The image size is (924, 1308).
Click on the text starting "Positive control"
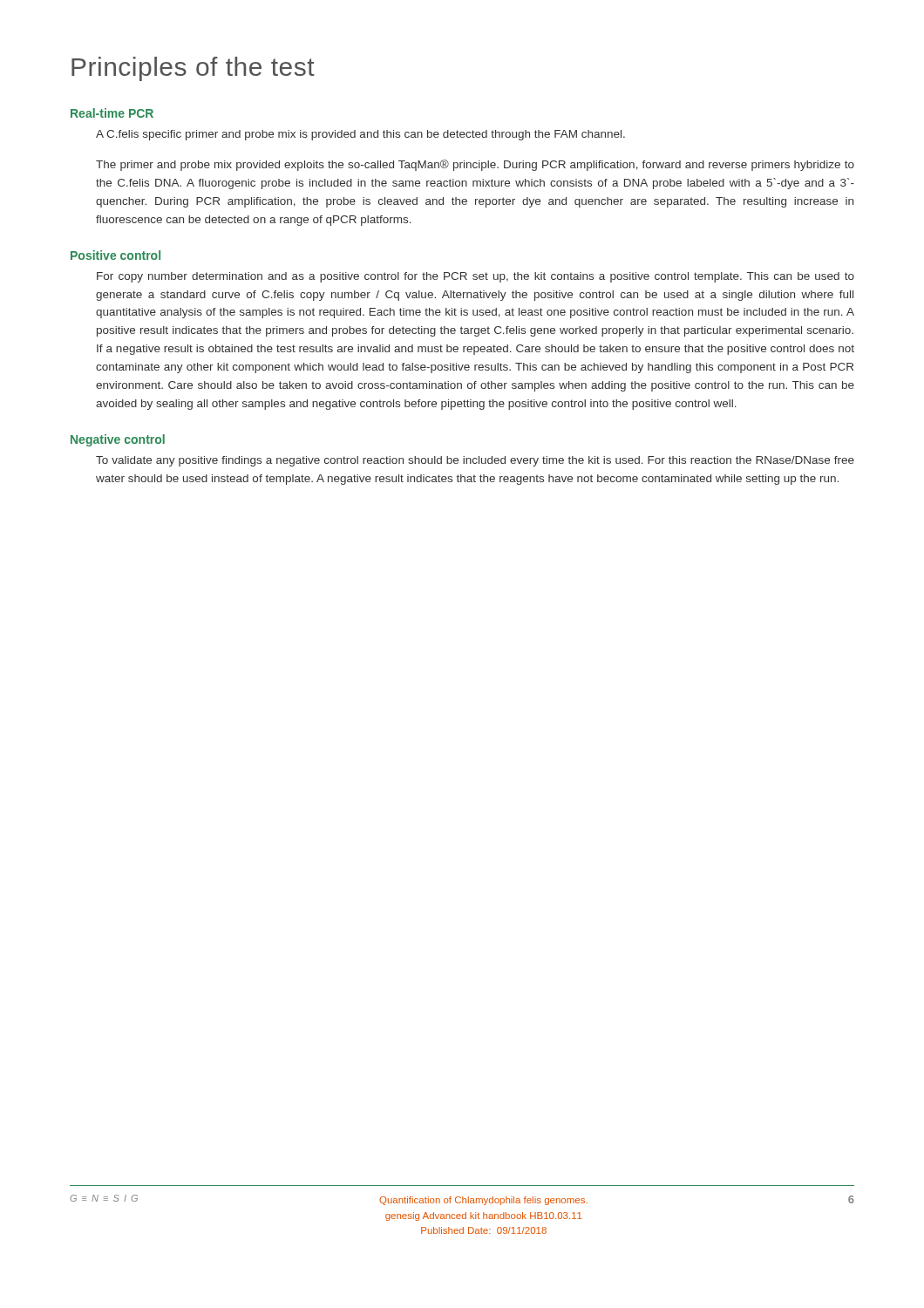(x=116, y=255)
